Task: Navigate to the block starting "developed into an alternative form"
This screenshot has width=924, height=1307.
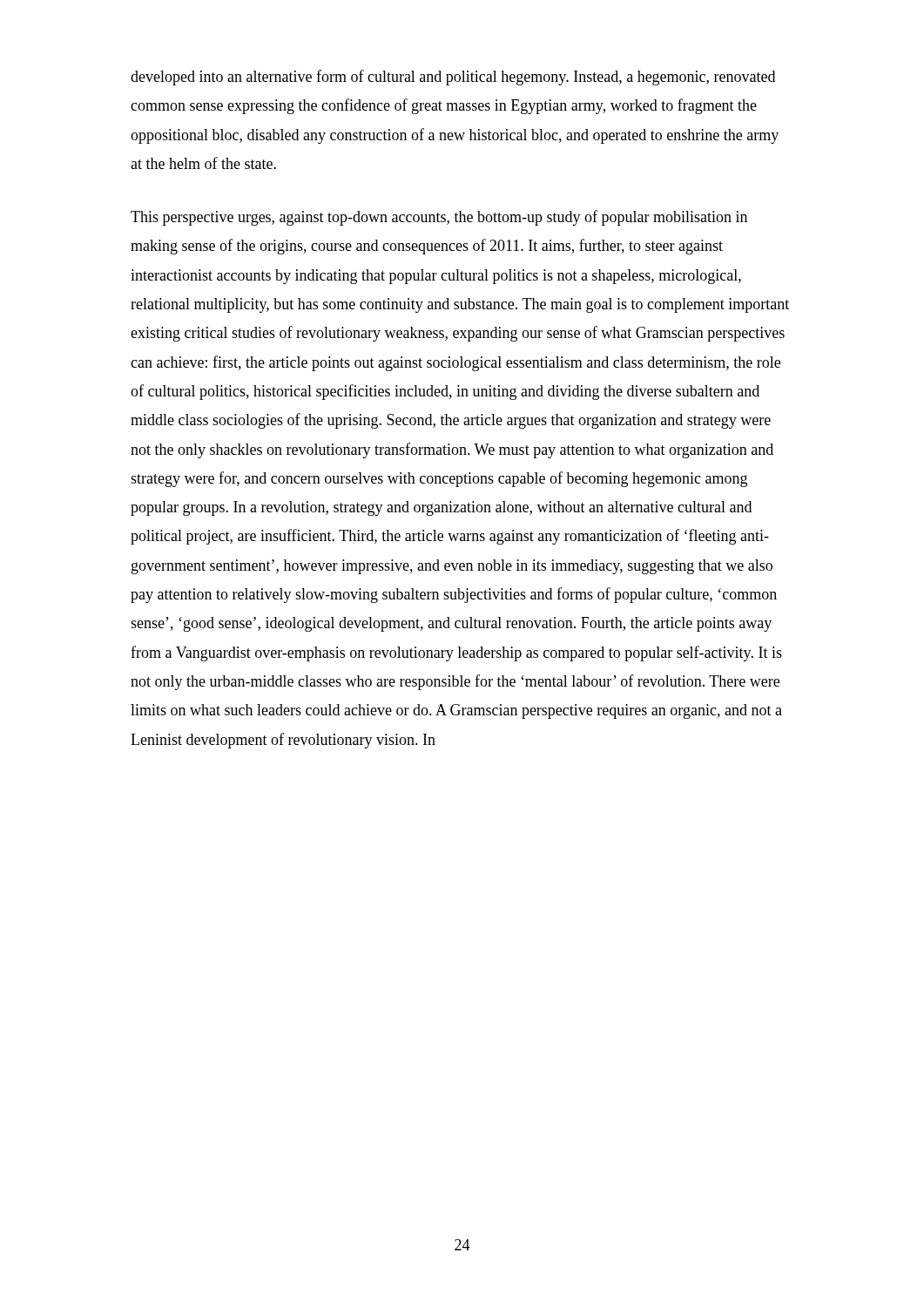Action: (x=455, y=120)
